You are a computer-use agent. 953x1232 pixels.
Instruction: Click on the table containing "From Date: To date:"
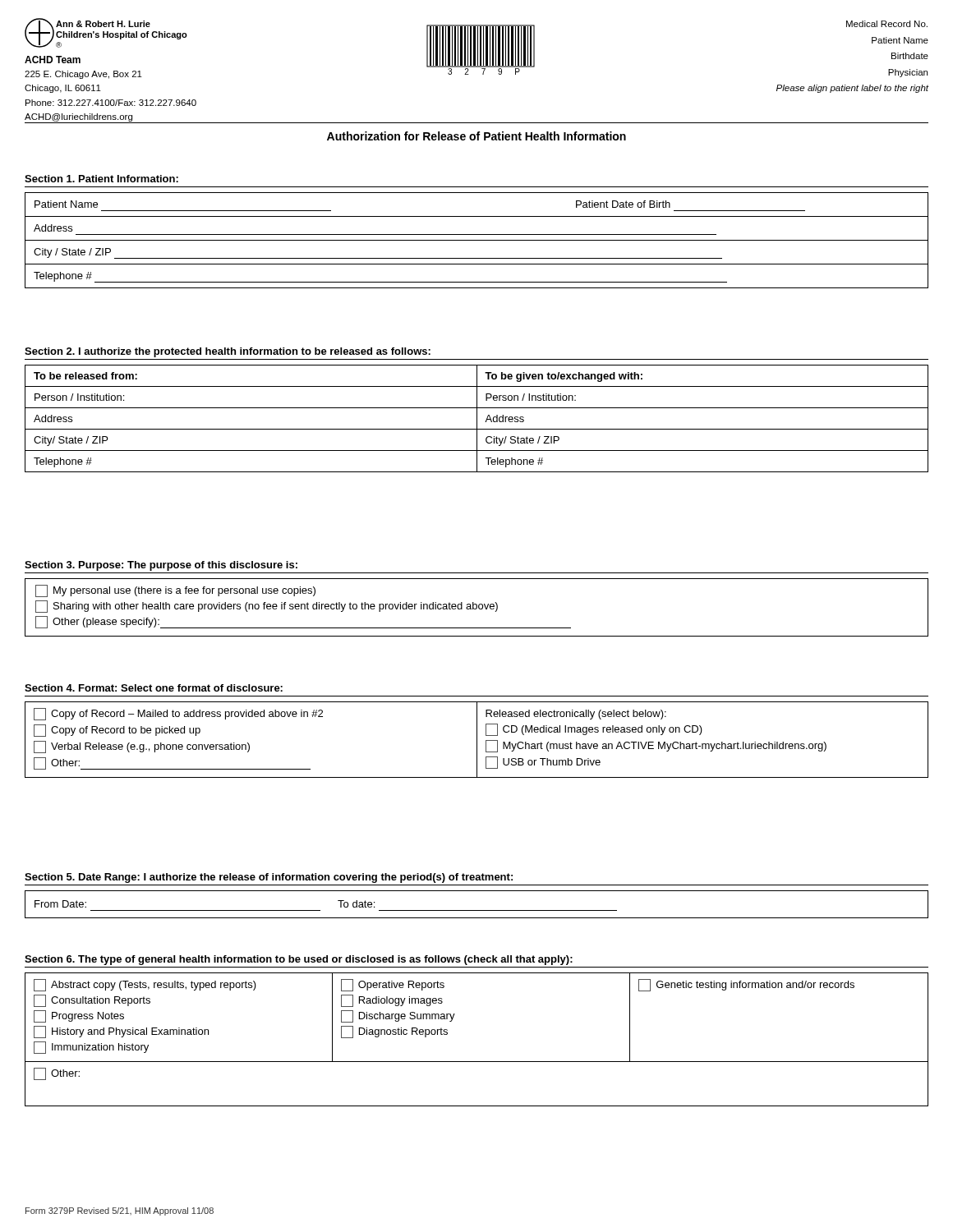(x=476, y=904)
